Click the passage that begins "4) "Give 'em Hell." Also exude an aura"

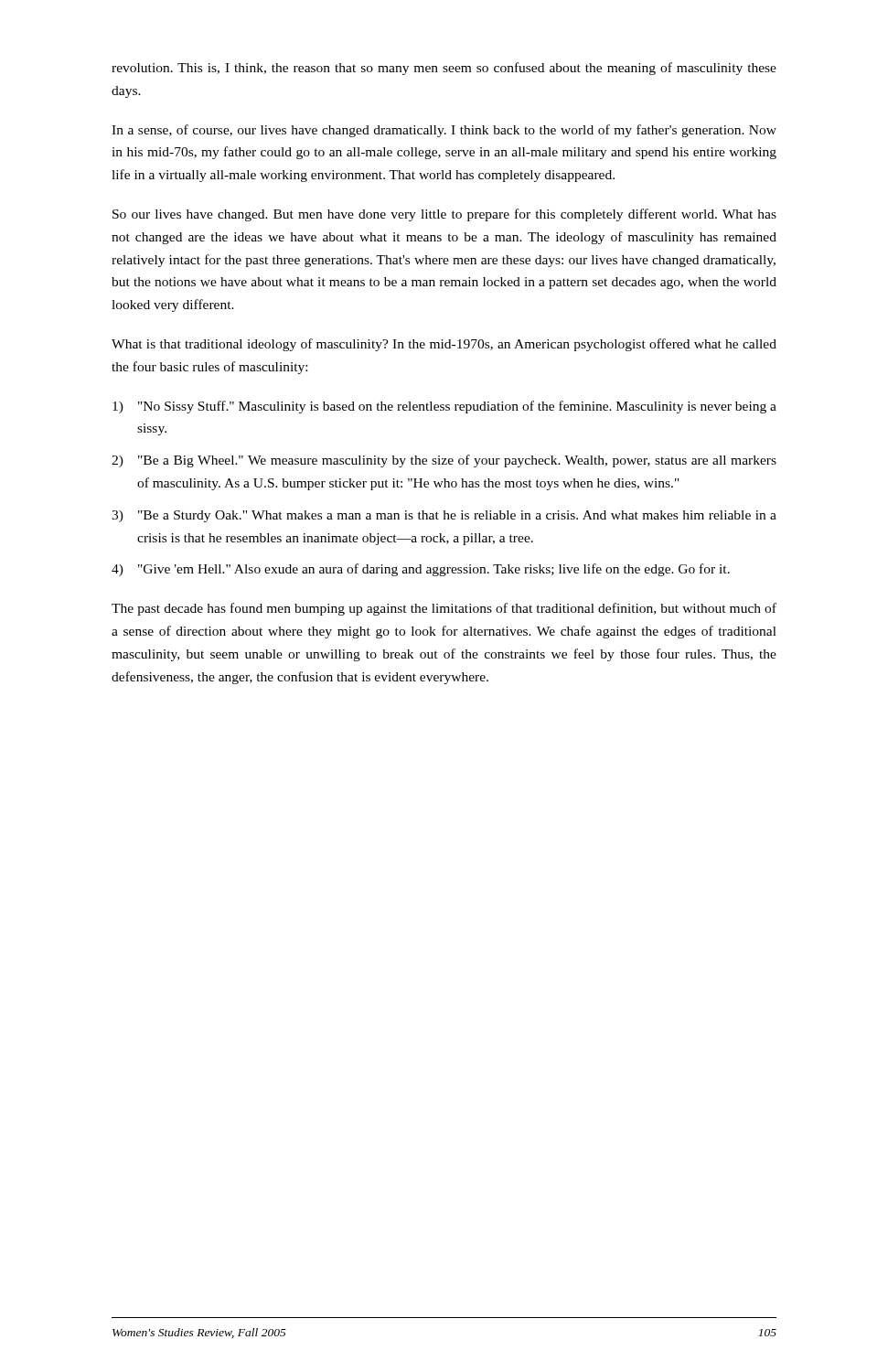coord(444,570)
